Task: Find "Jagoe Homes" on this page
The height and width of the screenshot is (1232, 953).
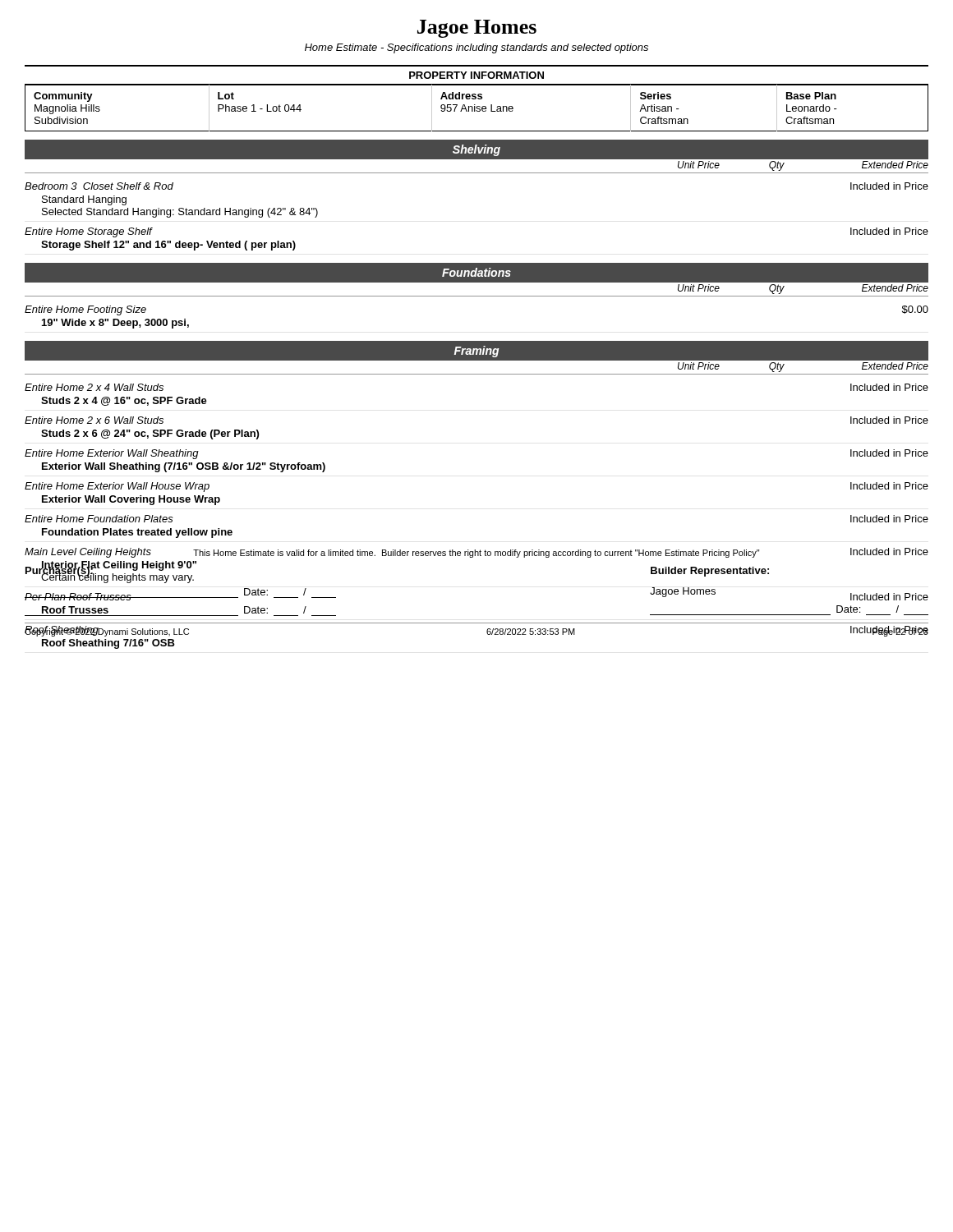Action: tap(476, 27)
